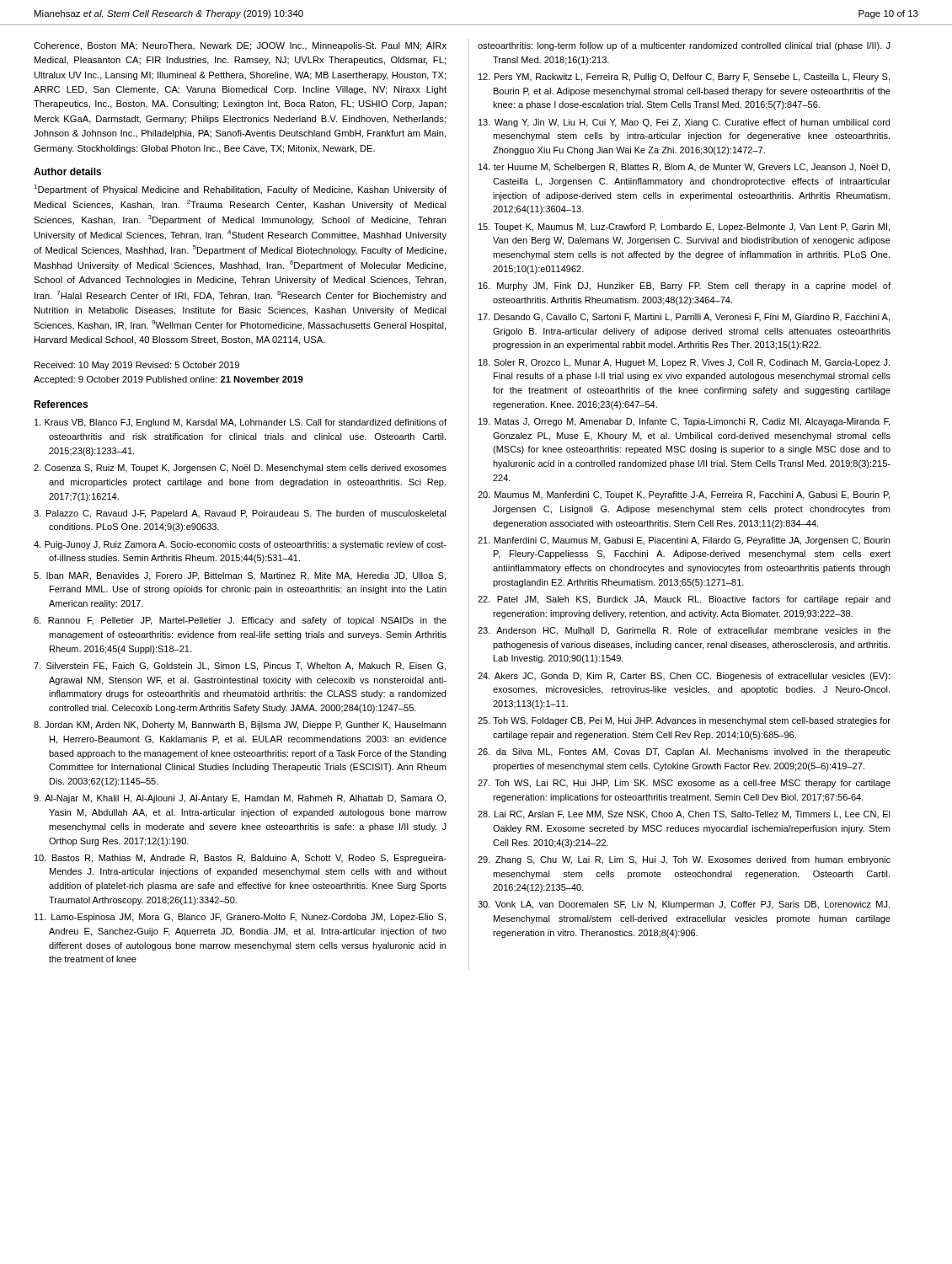Click on the element starting "19. Matas J, Orrego M, Amenabar D, Infante"

pos(684,449)
